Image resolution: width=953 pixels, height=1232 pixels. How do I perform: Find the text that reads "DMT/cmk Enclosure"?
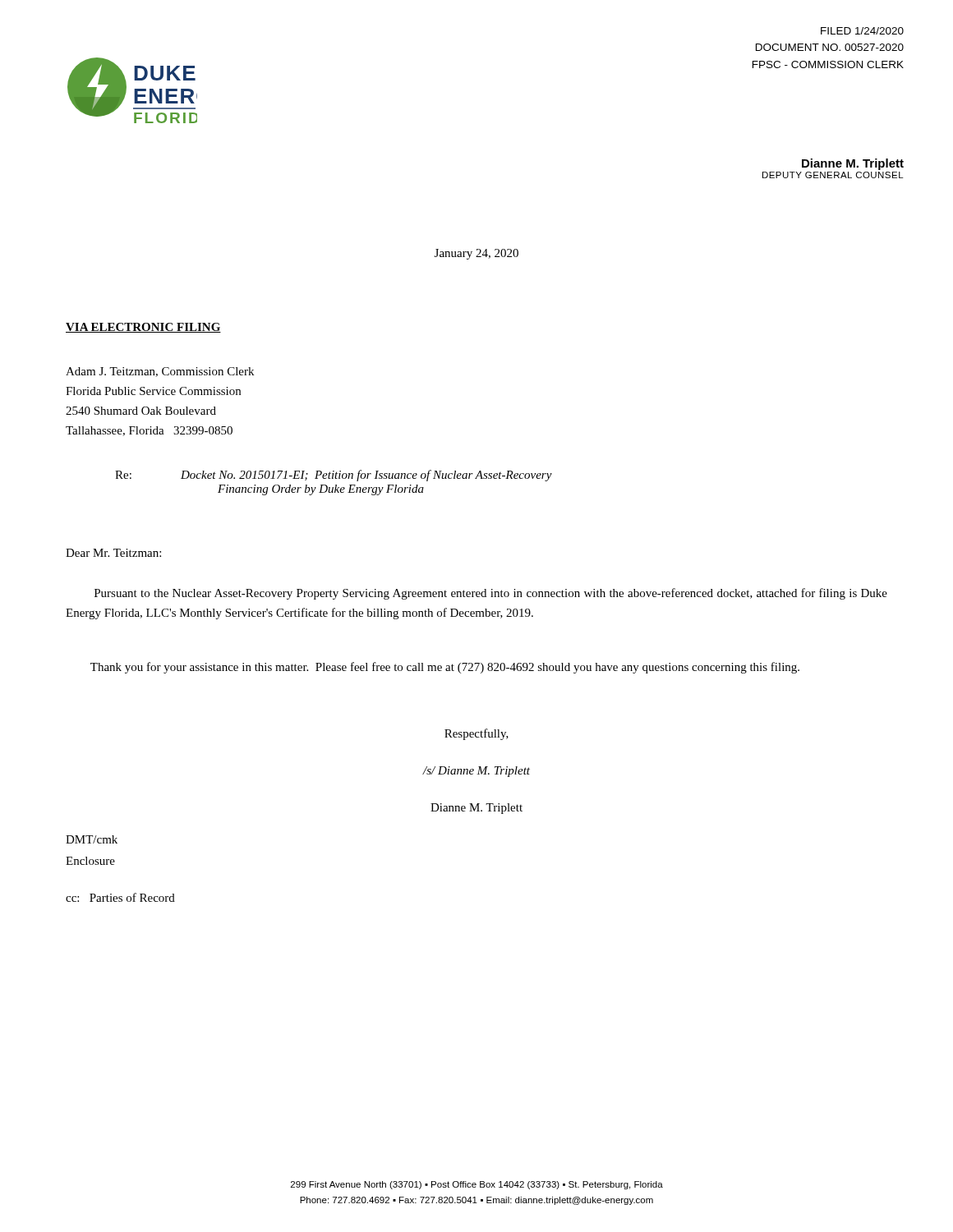click(x=92, y=850)
